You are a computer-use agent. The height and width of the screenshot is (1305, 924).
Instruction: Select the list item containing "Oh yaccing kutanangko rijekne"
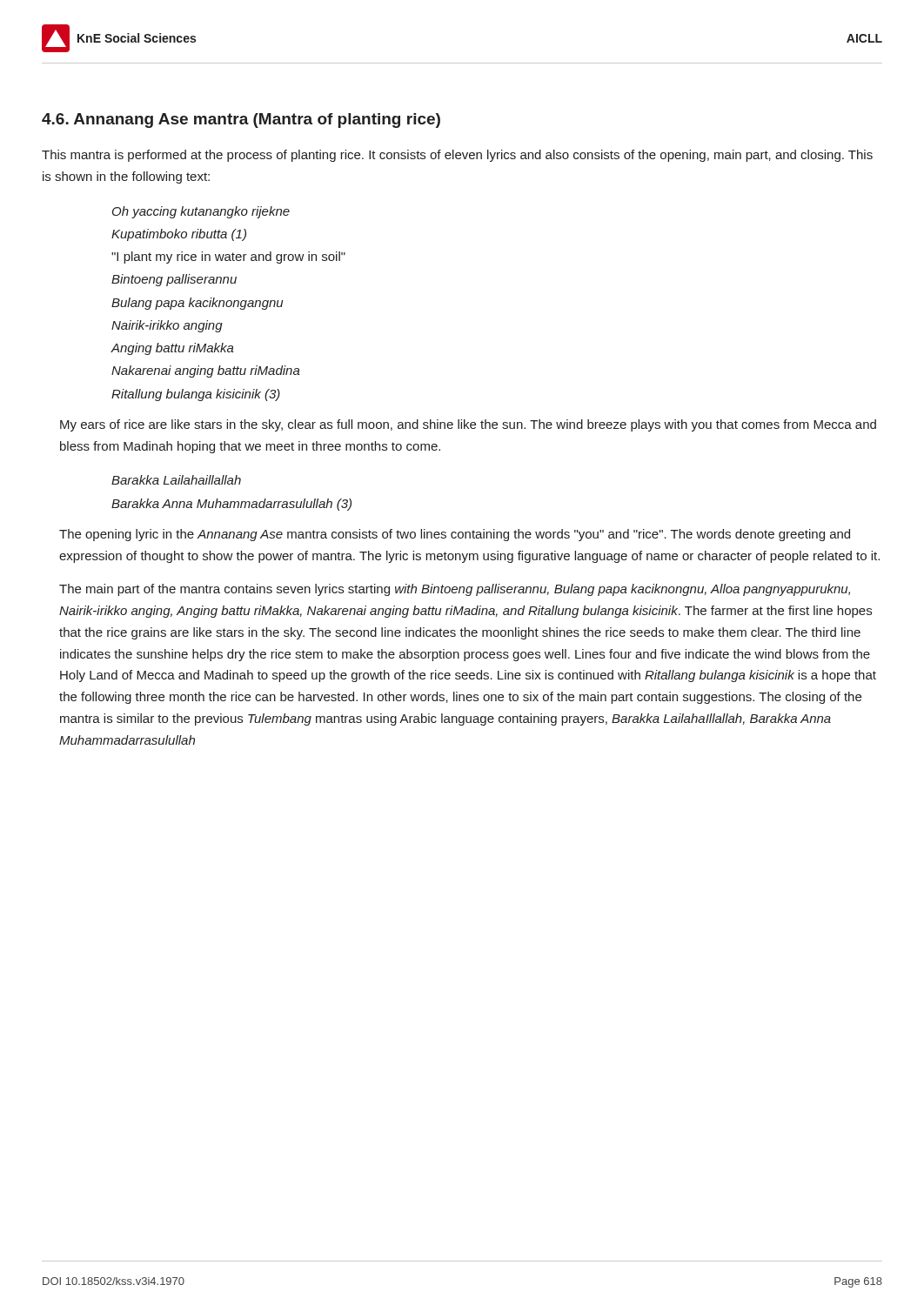(x=201, y=211)
